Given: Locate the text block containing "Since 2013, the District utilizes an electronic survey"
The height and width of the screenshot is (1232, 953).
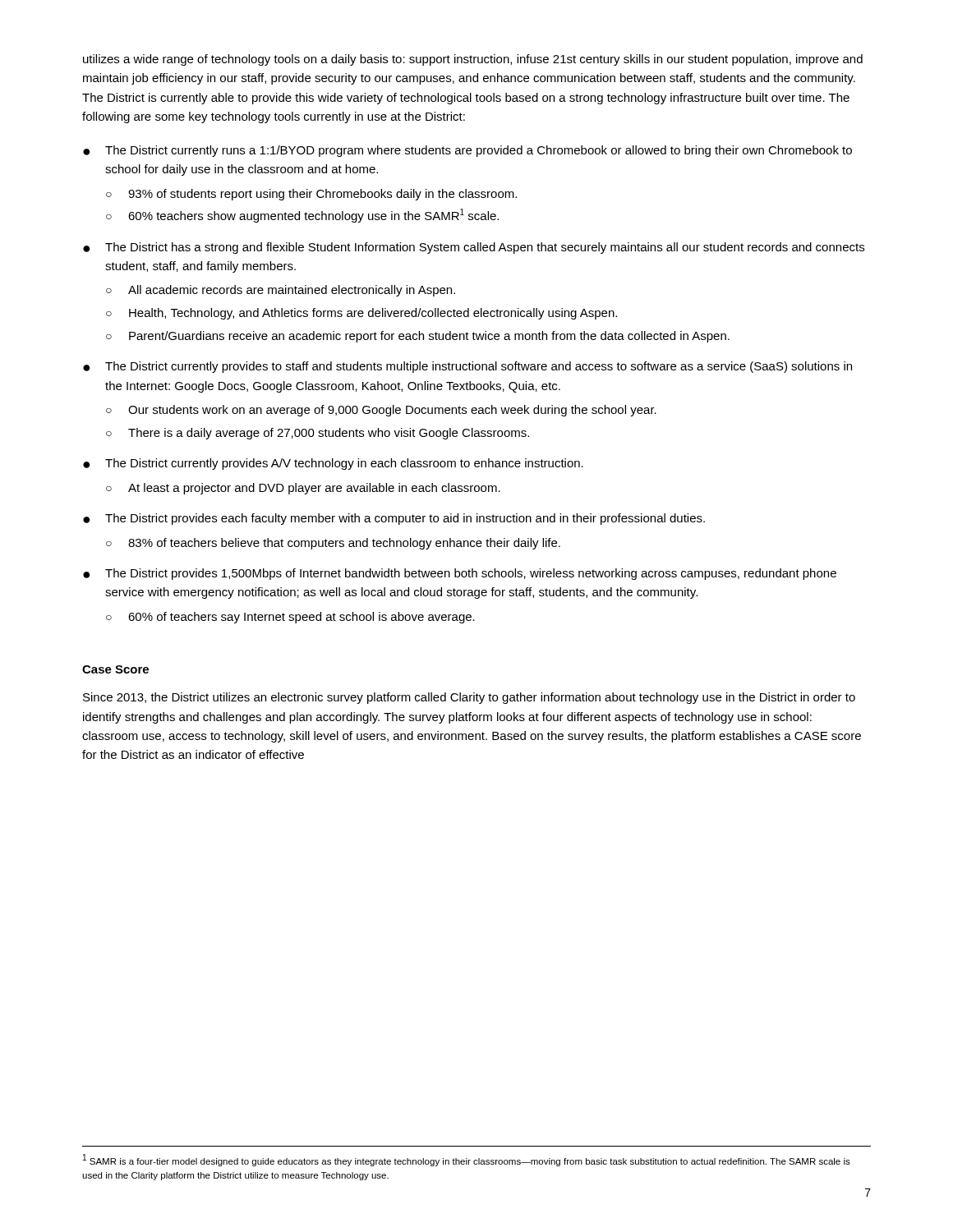Looking at the screenshot, I should [x=472, y=726].
